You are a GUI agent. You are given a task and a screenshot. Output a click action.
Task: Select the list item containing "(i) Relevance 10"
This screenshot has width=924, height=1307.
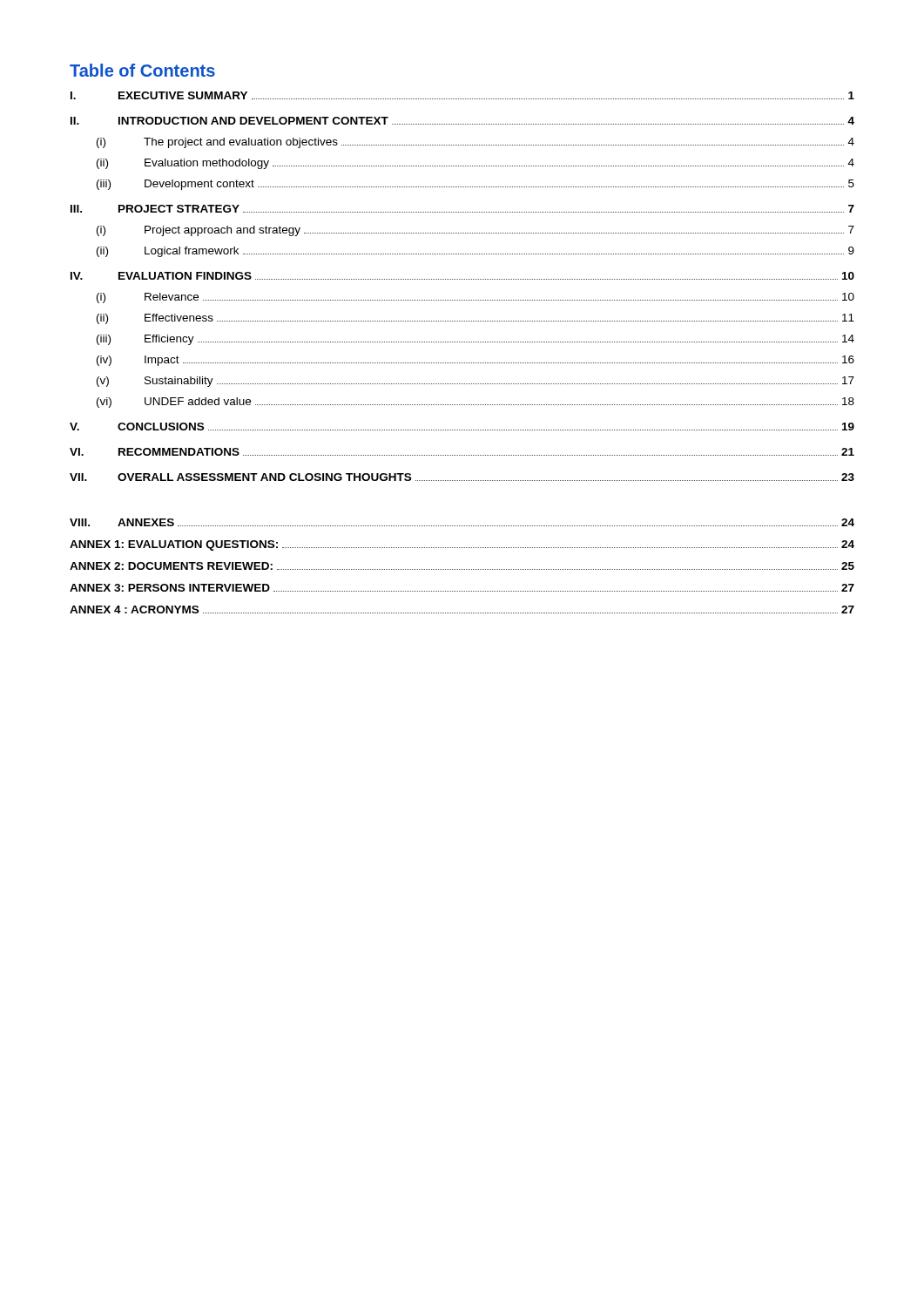(x=462, y=297)
